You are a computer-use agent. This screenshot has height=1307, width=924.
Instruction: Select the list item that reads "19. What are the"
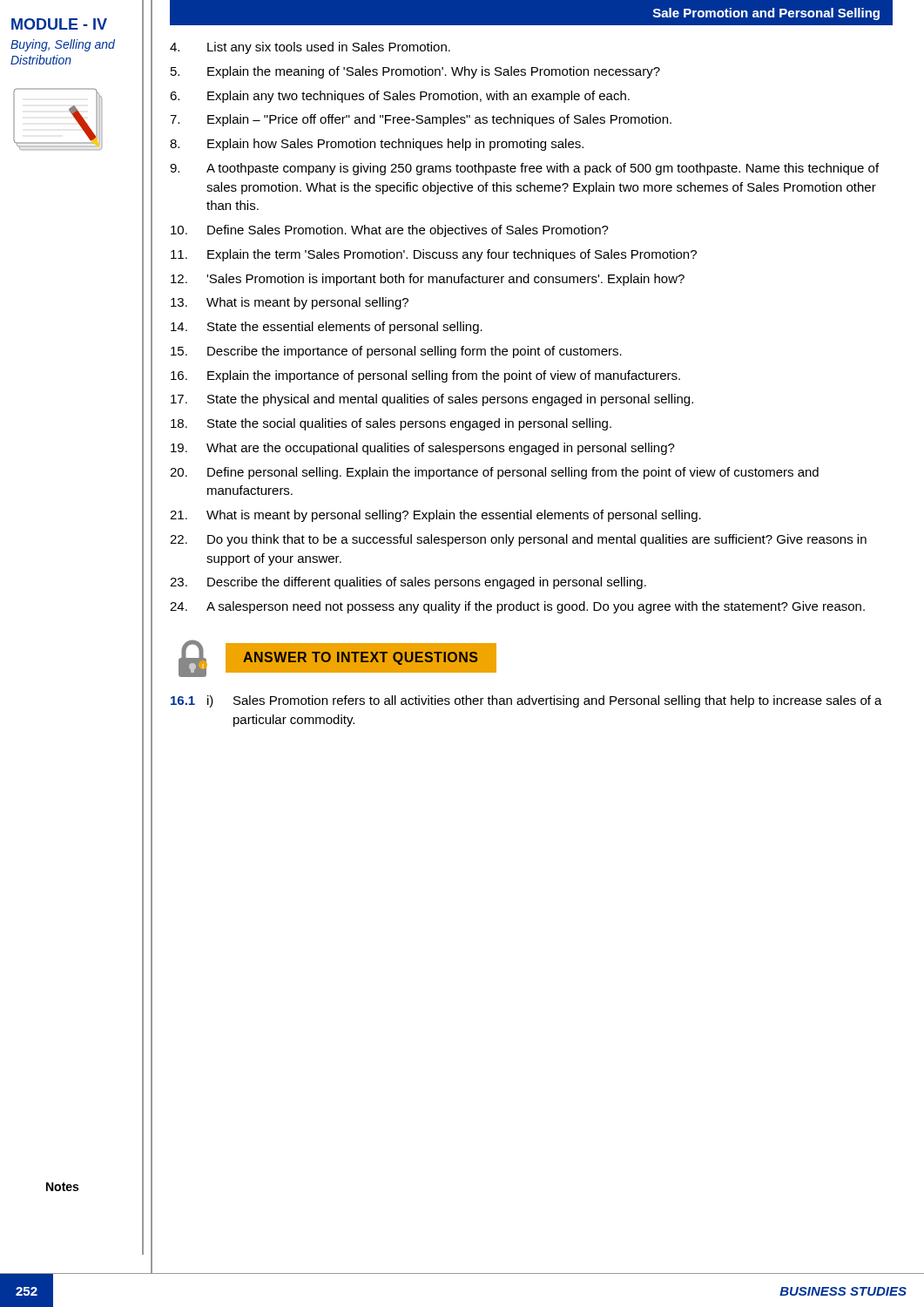[x=531, y=448]
